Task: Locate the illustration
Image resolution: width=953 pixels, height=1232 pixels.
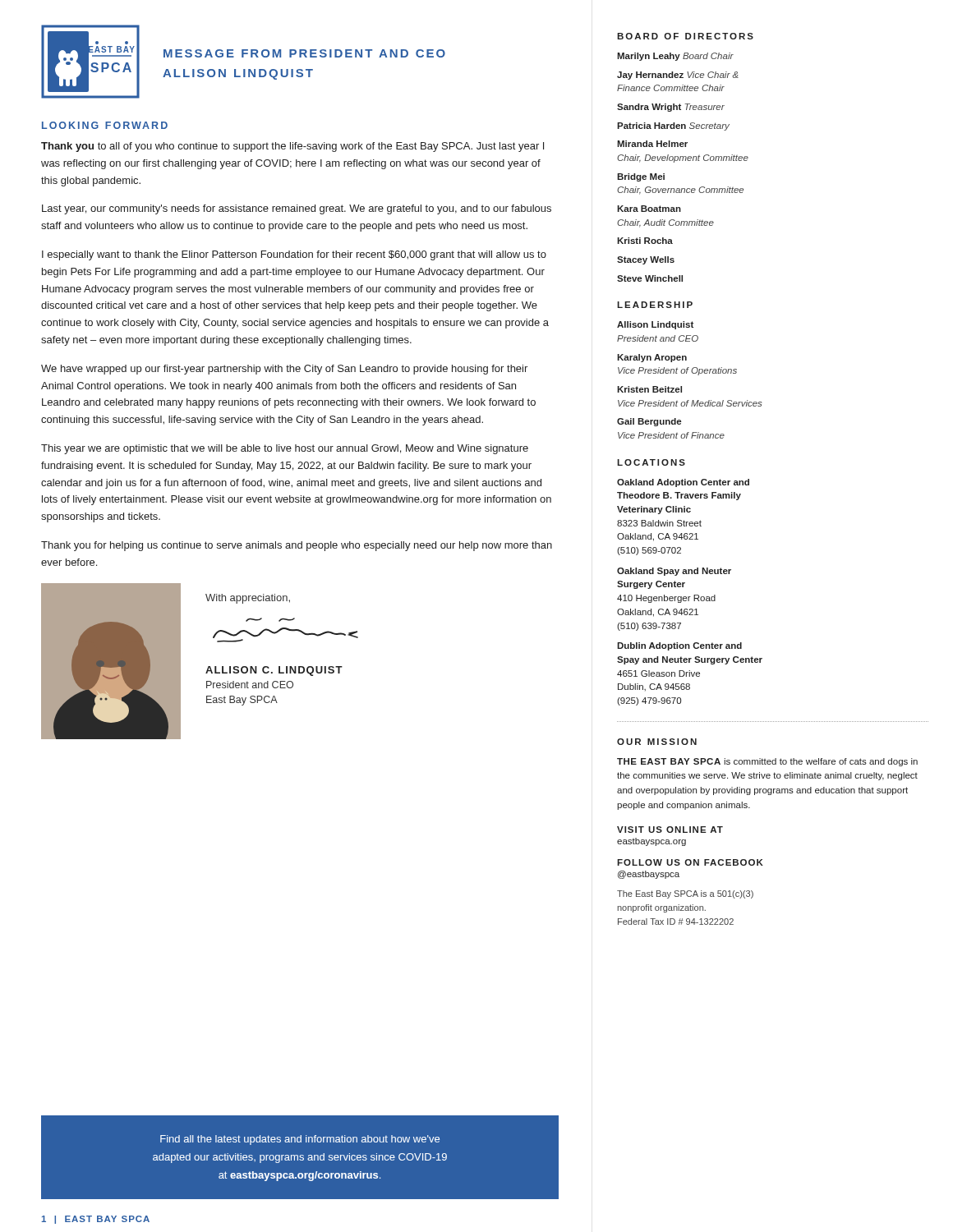Action: (x=288, y=632)
